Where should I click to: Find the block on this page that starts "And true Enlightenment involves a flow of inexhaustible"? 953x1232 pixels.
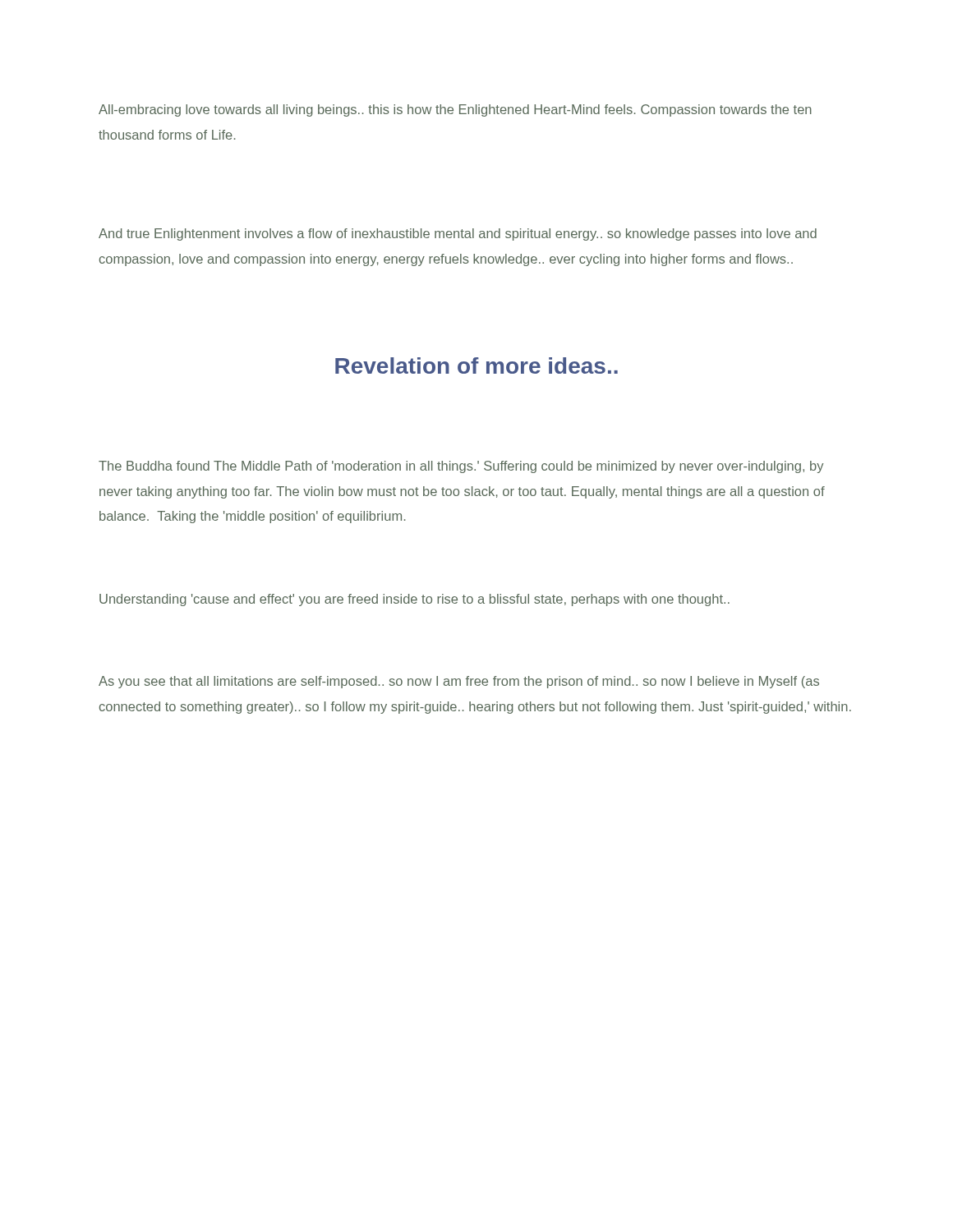click(458, 246)
